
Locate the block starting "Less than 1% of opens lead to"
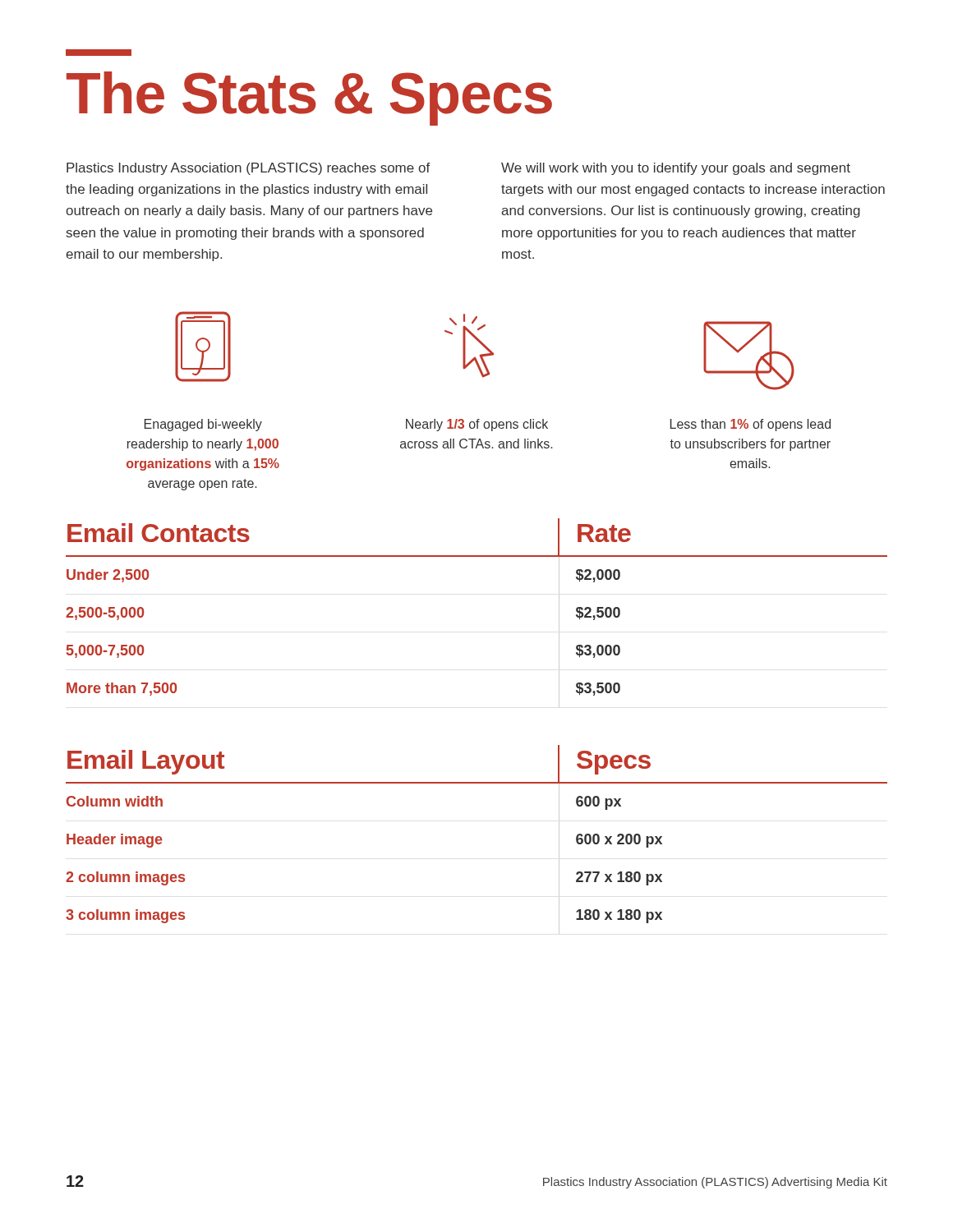(750, 444)
